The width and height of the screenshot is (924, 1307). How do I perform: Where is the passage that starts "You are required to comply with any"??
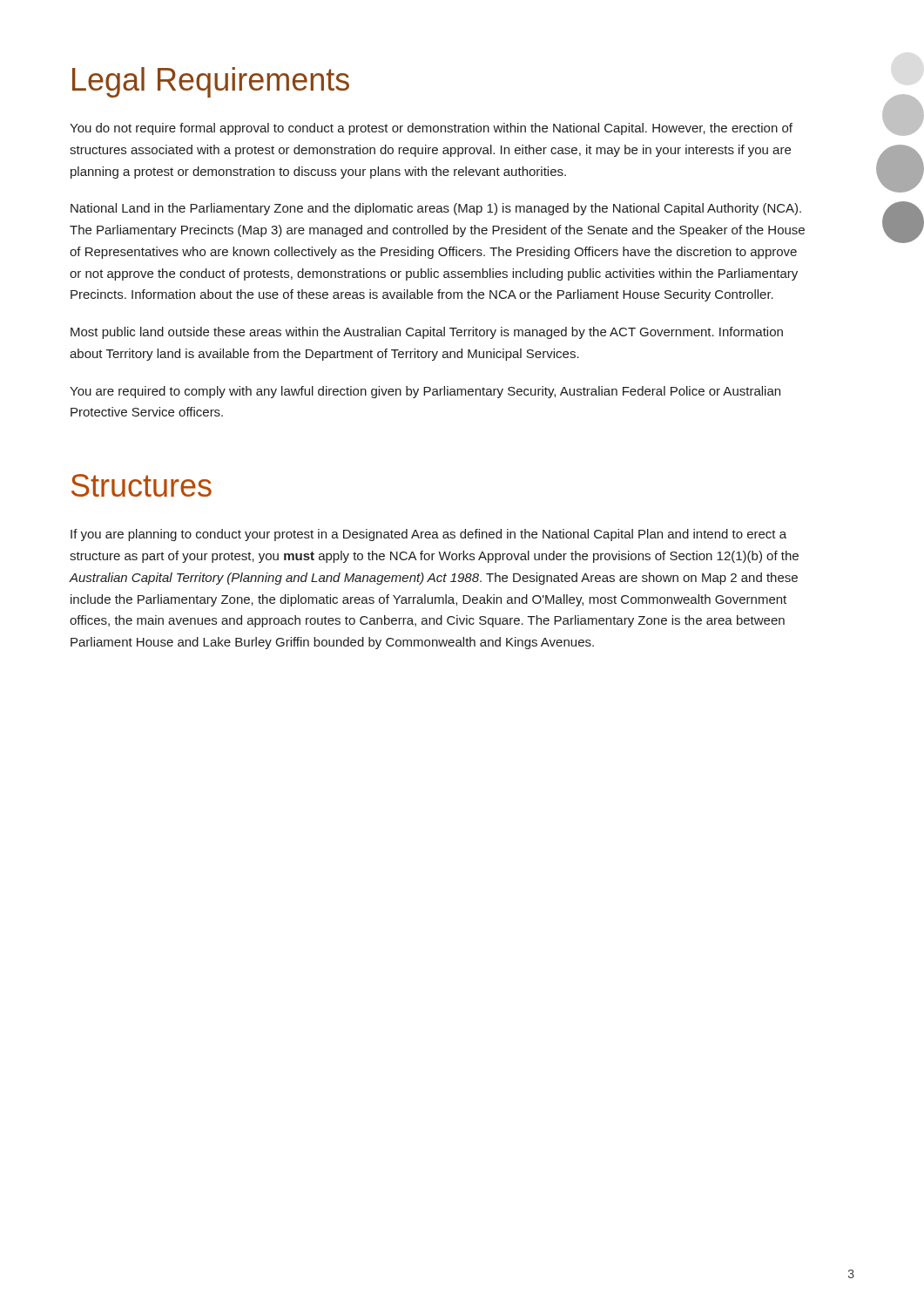[425, 401]
